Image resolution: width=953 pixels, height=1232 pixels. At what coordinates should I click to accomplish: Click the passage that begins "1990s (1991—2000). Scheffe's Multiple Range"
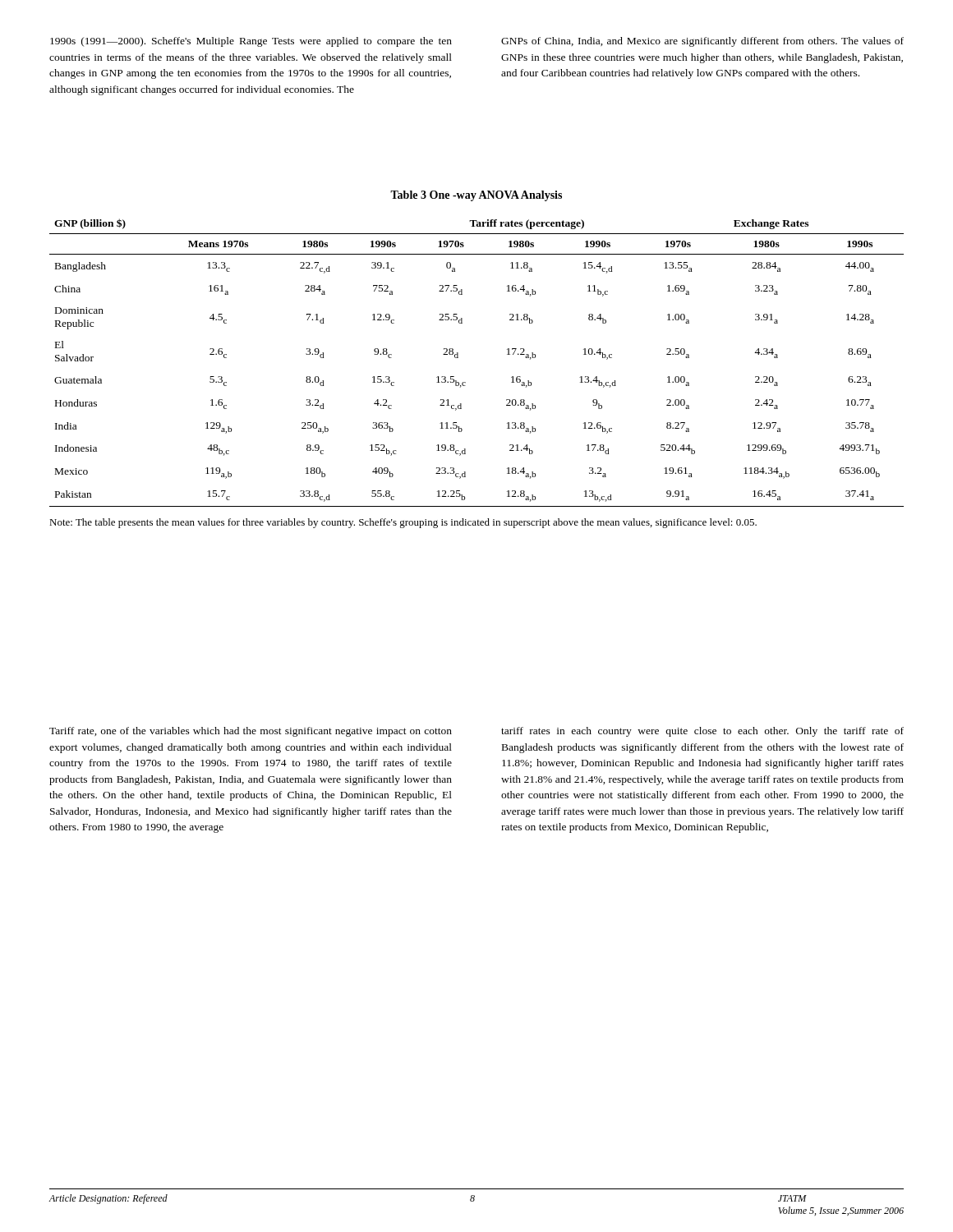pos(251,65)
